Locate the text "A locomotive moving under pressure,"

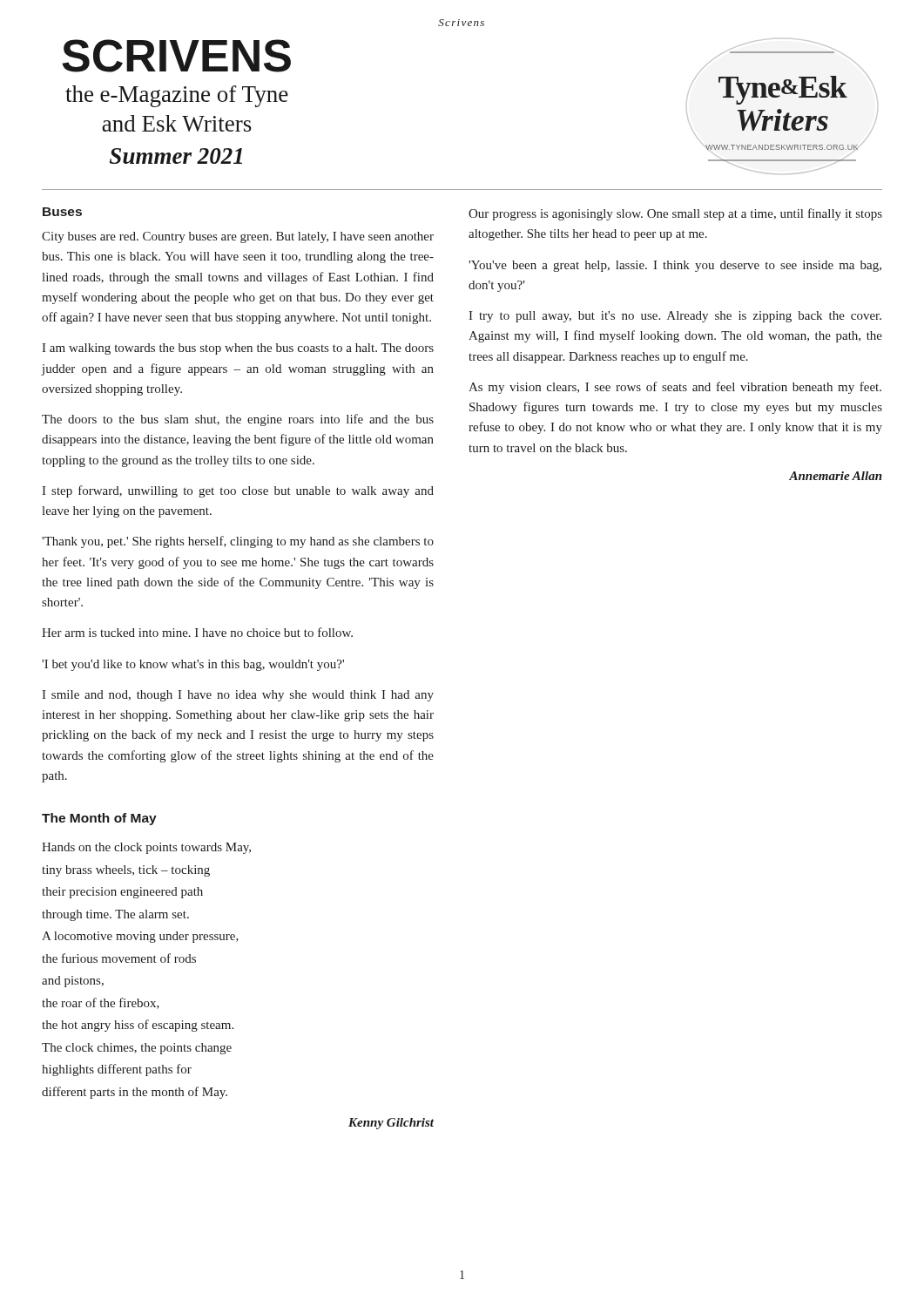coord(140,936)
